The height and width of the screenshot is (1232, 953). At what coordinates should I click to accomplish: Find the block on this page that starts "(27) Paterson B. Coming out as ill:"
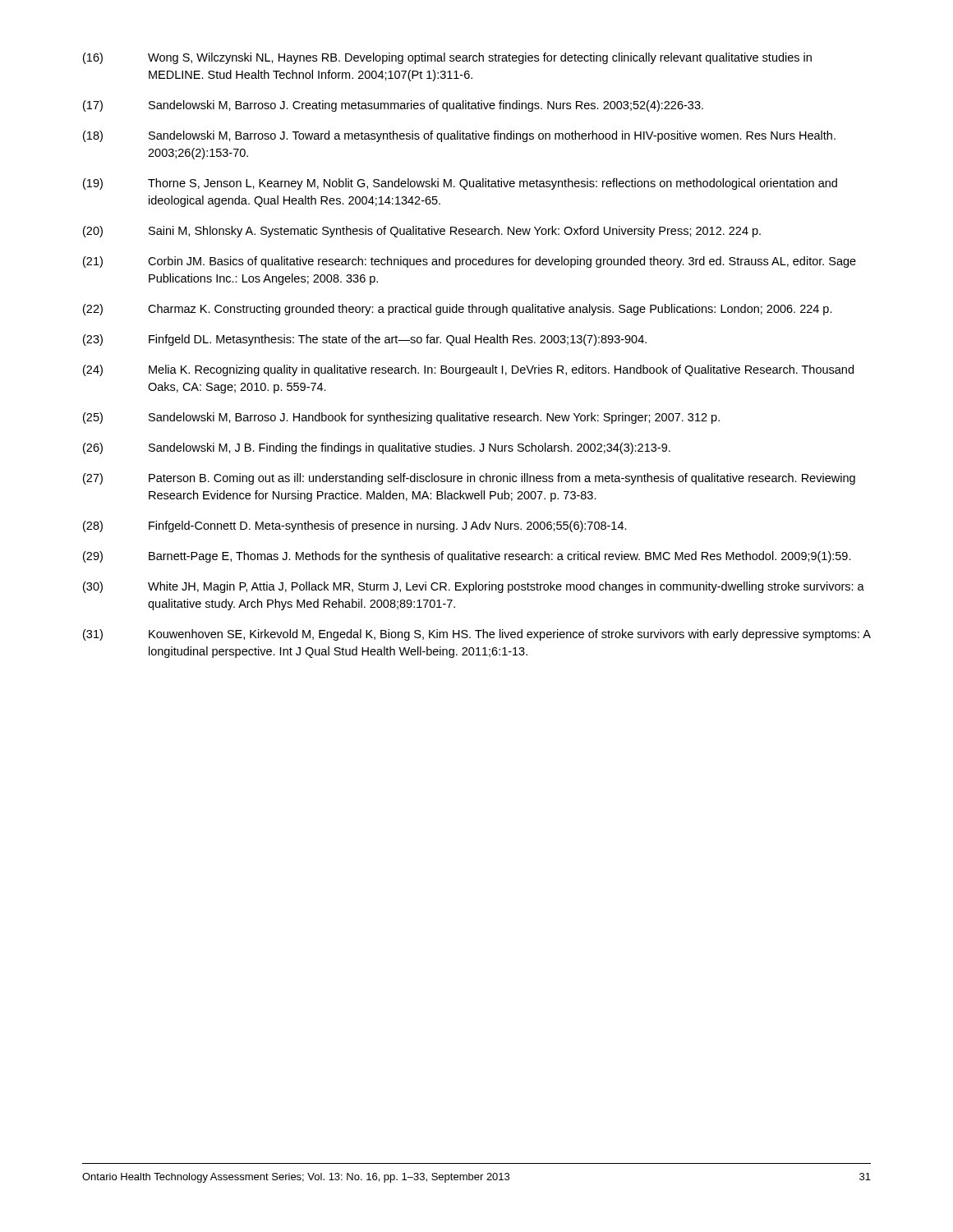pyautogui.click(x=476, y=487)
